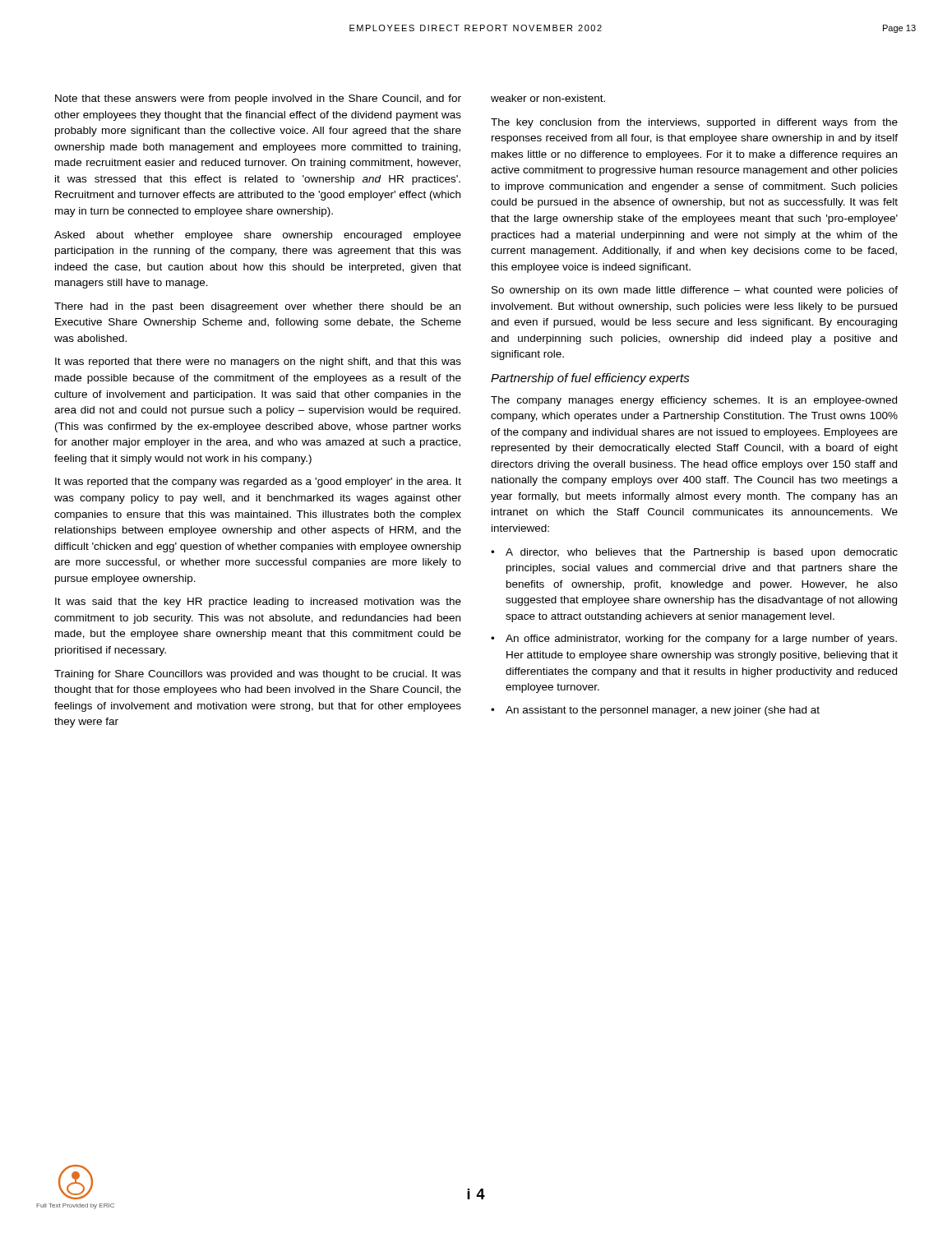The image size is (952, 1233).
Task: Where is the passage that starts "The company manages energy"?
Action: point(694,464)
